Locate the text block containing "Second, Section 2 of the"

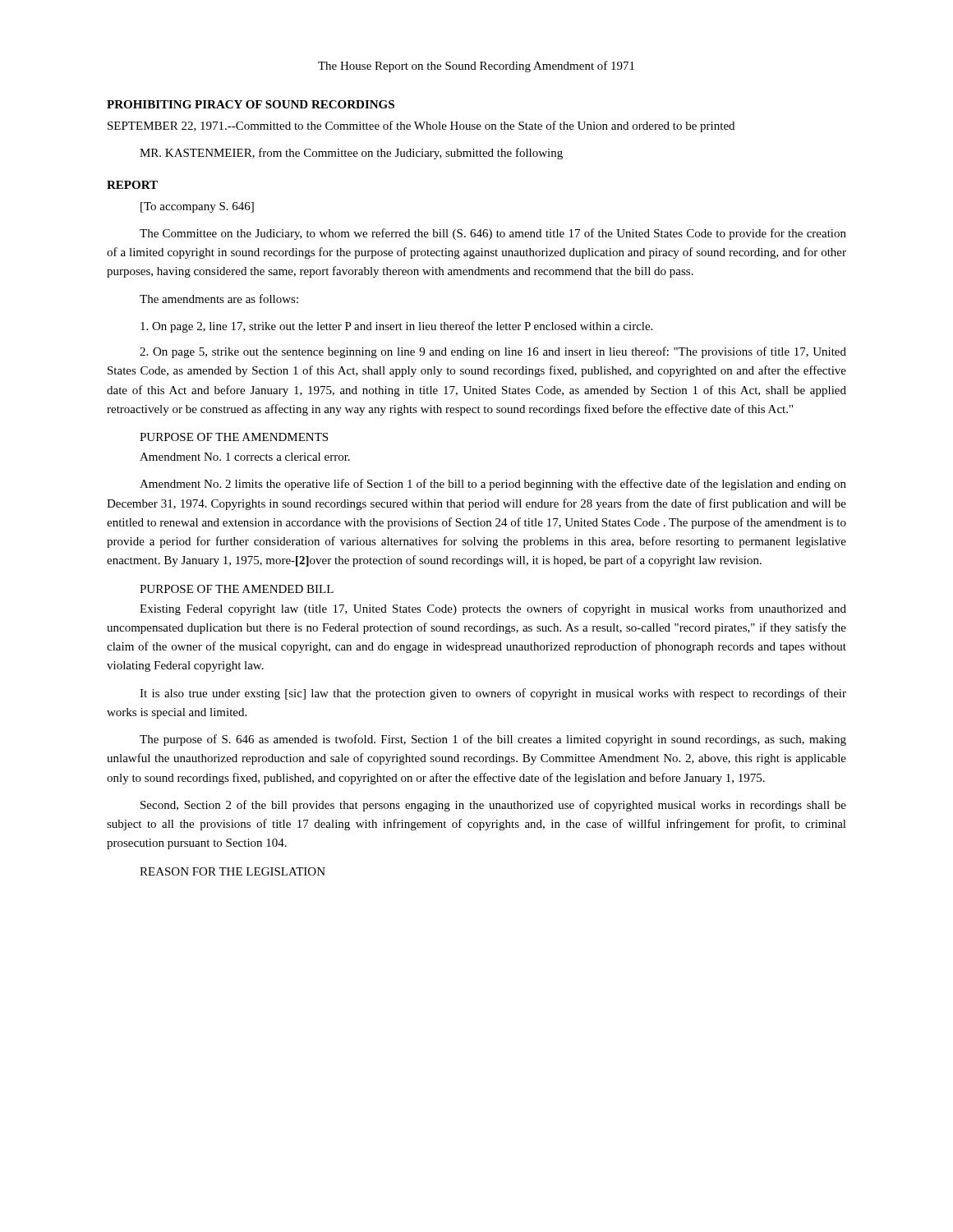click(x=476, y=824)
